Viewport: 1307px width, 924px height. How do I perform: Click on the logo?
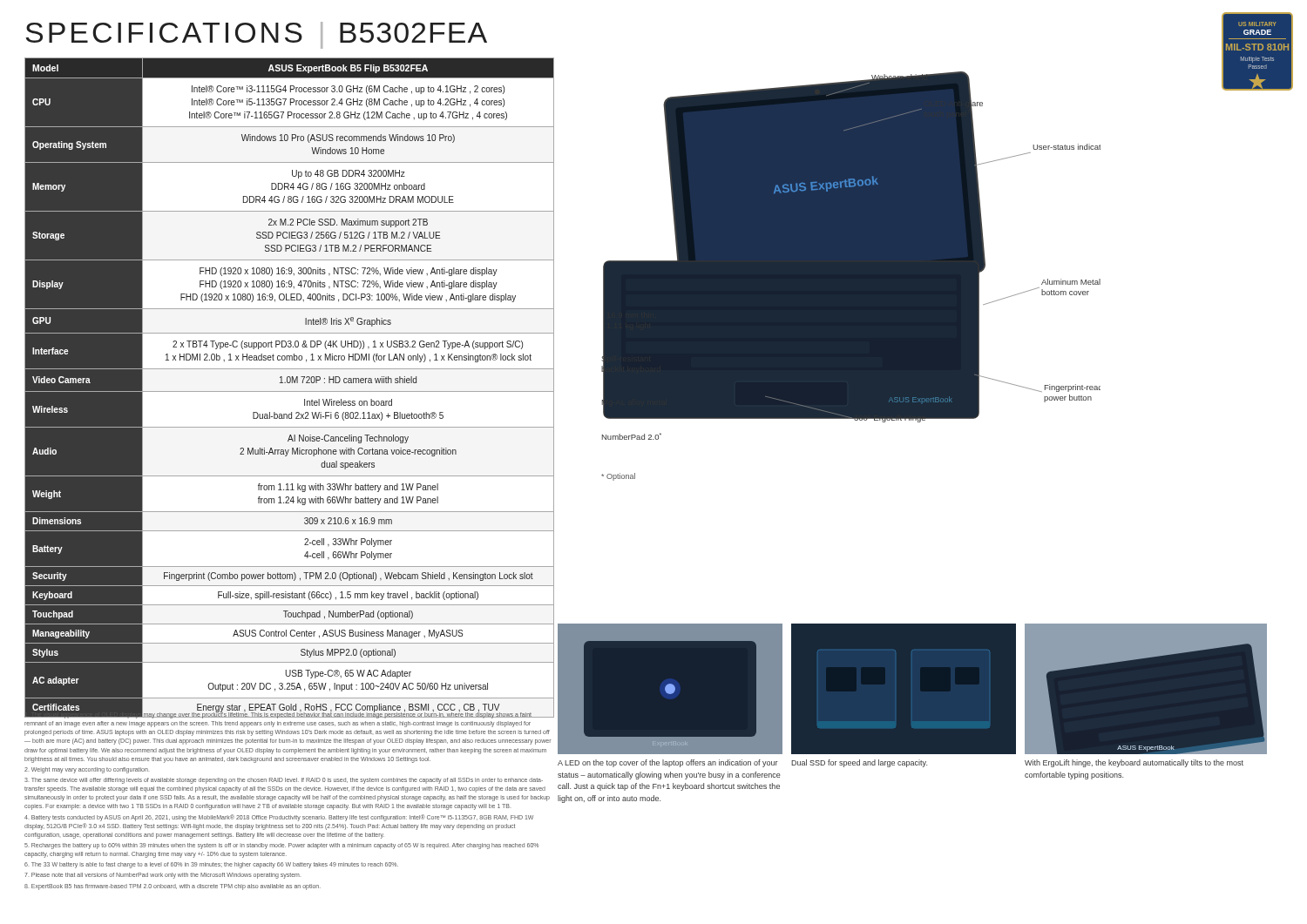coord(1257,53)
